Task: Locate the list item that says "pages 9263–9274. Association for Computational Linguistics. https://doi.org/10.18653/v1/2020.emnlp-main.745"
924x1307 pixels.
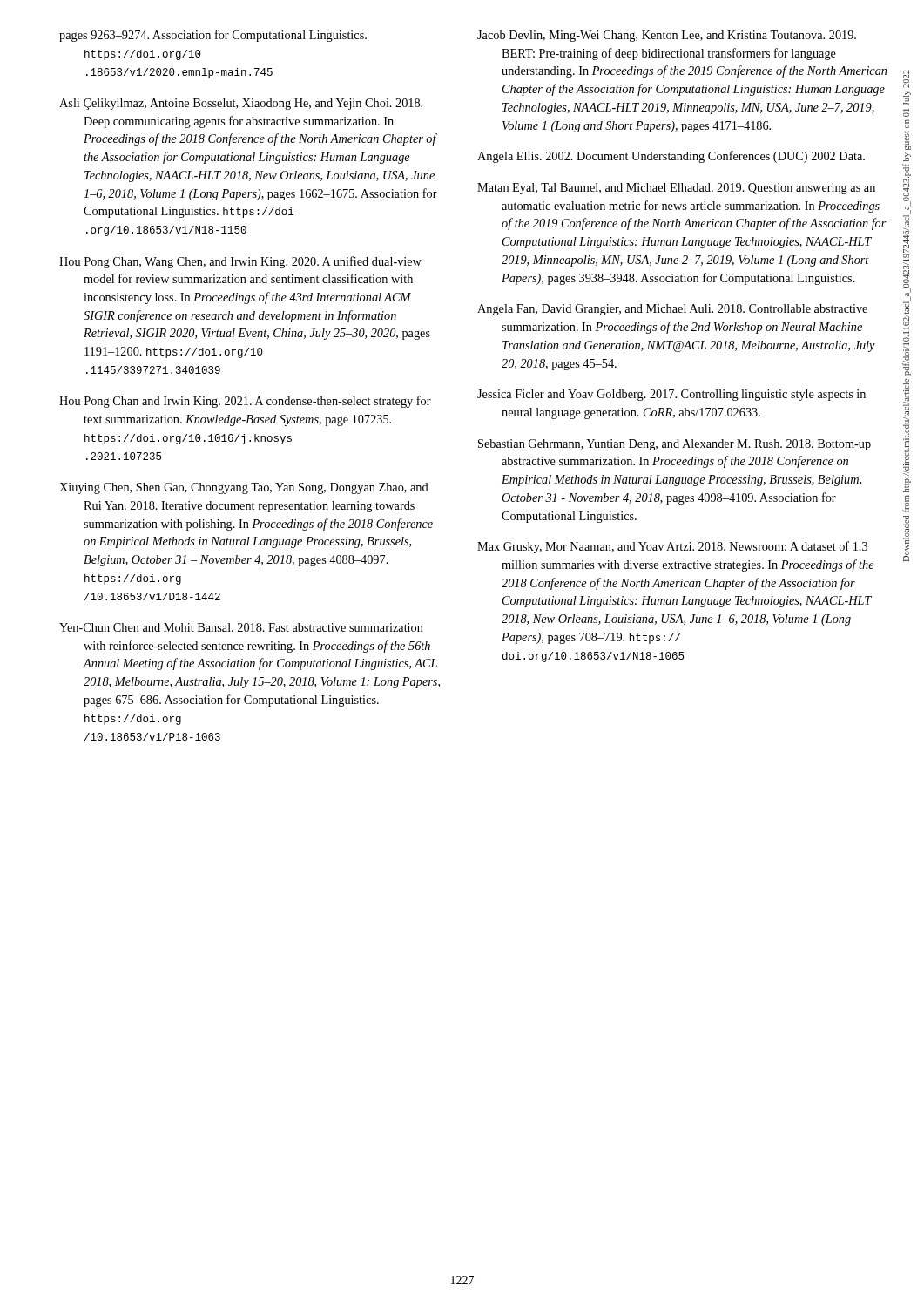Action: [x=213, y=36]
